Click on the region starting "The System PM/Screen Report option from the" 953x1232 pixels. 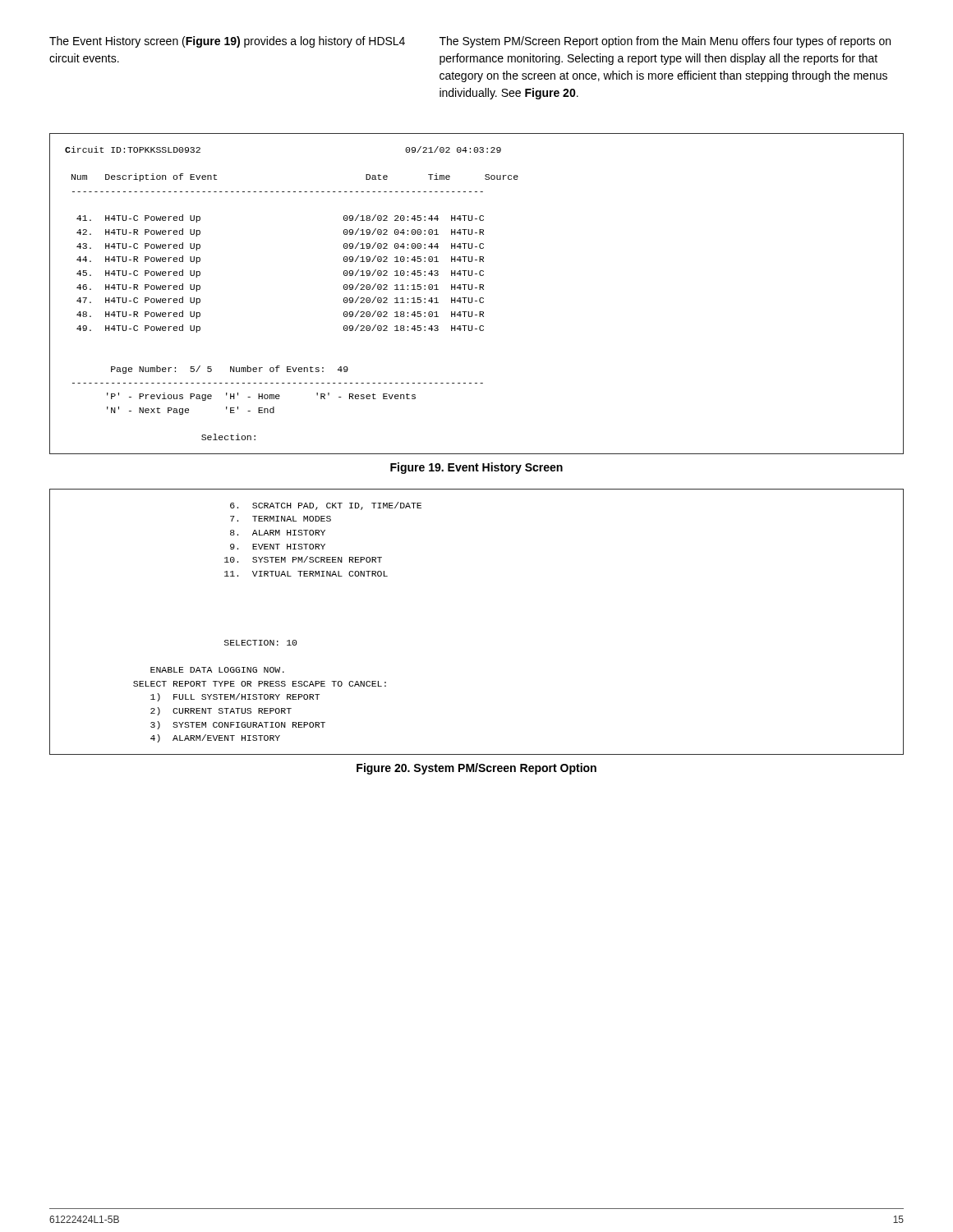point(671,67)
